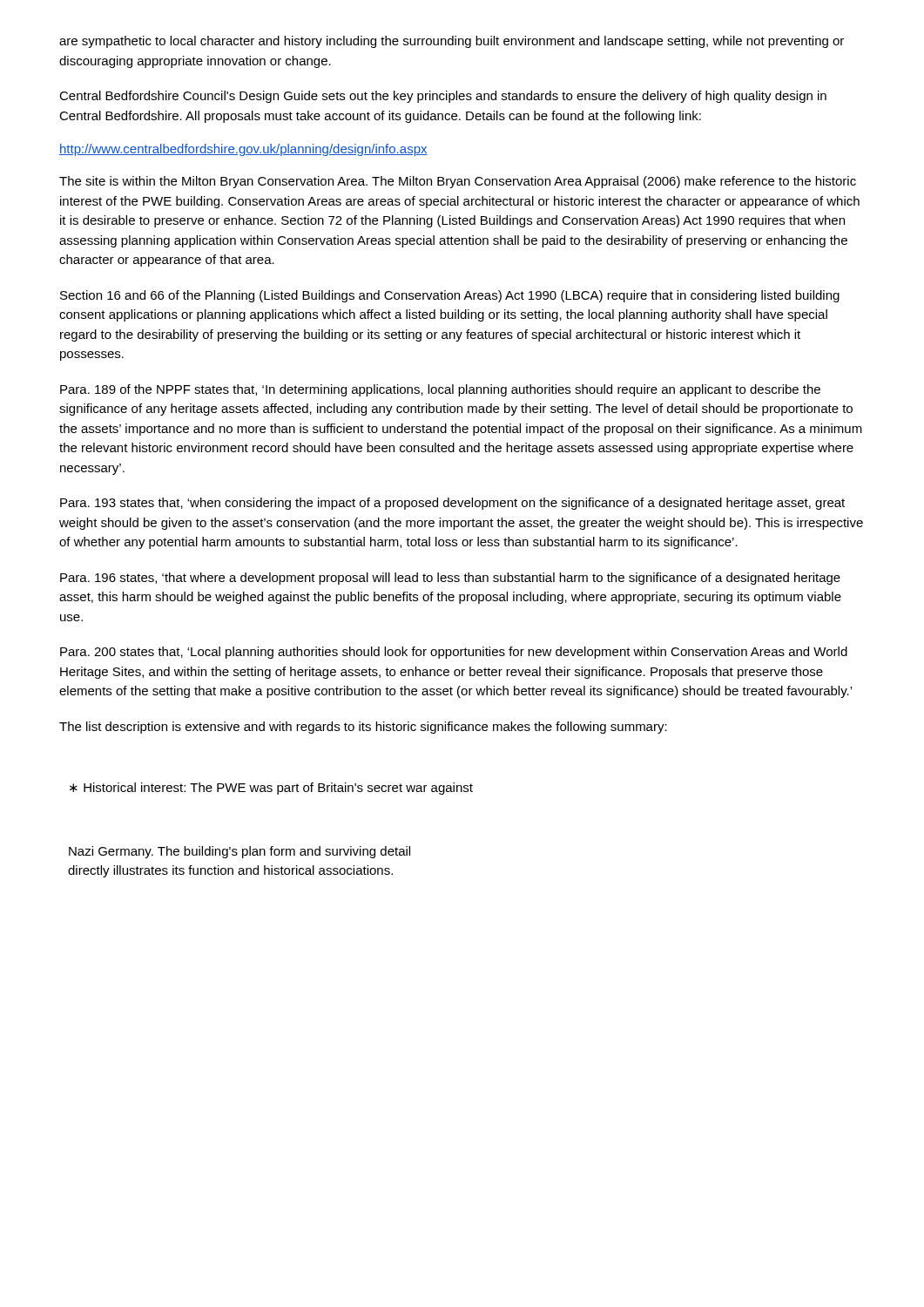Select the text block that says "The list description is extensive and"
This screenshot has width=924, height=1307.
[363, 726]
